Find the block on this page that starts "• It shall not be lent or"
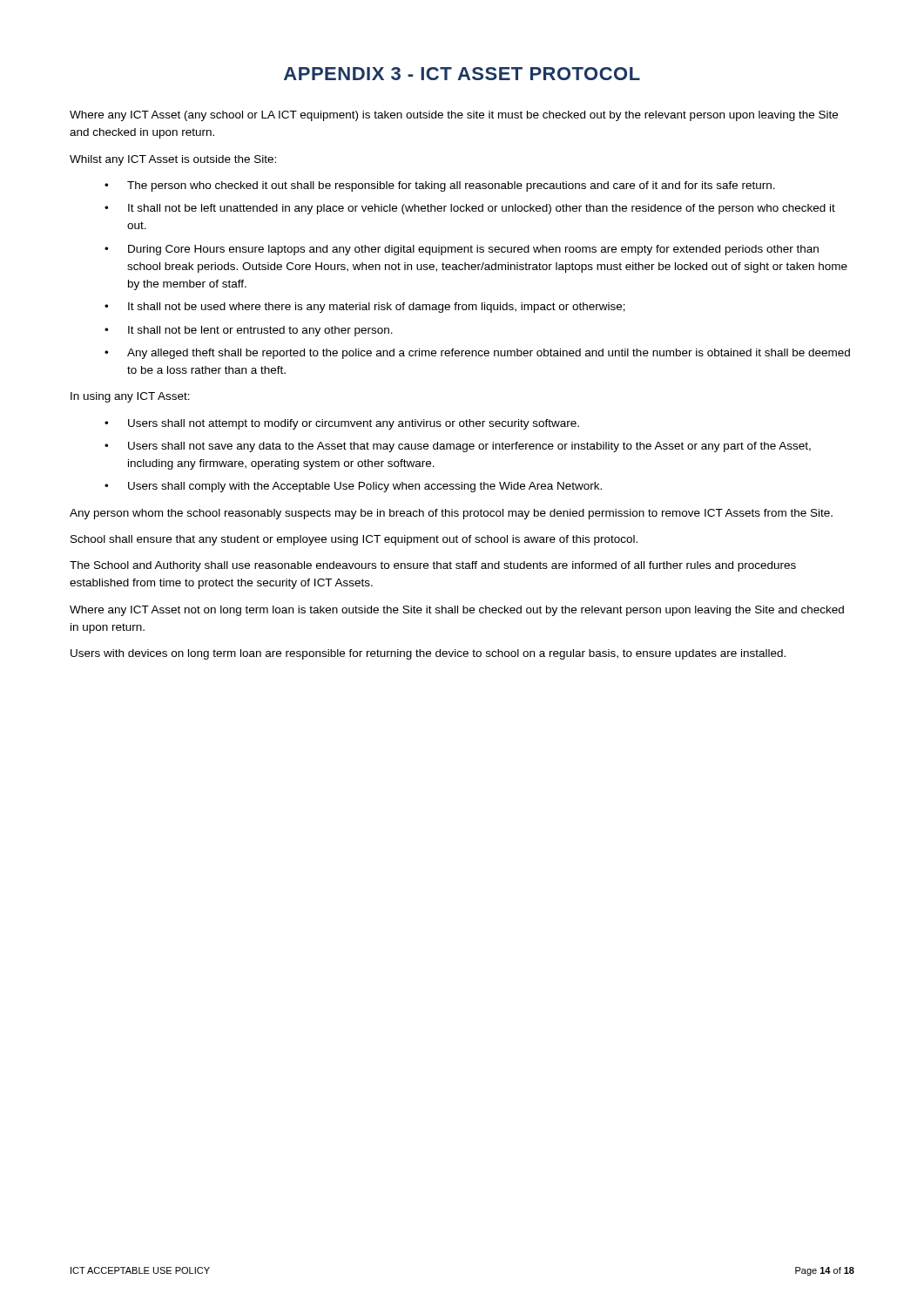 (249, 331)
